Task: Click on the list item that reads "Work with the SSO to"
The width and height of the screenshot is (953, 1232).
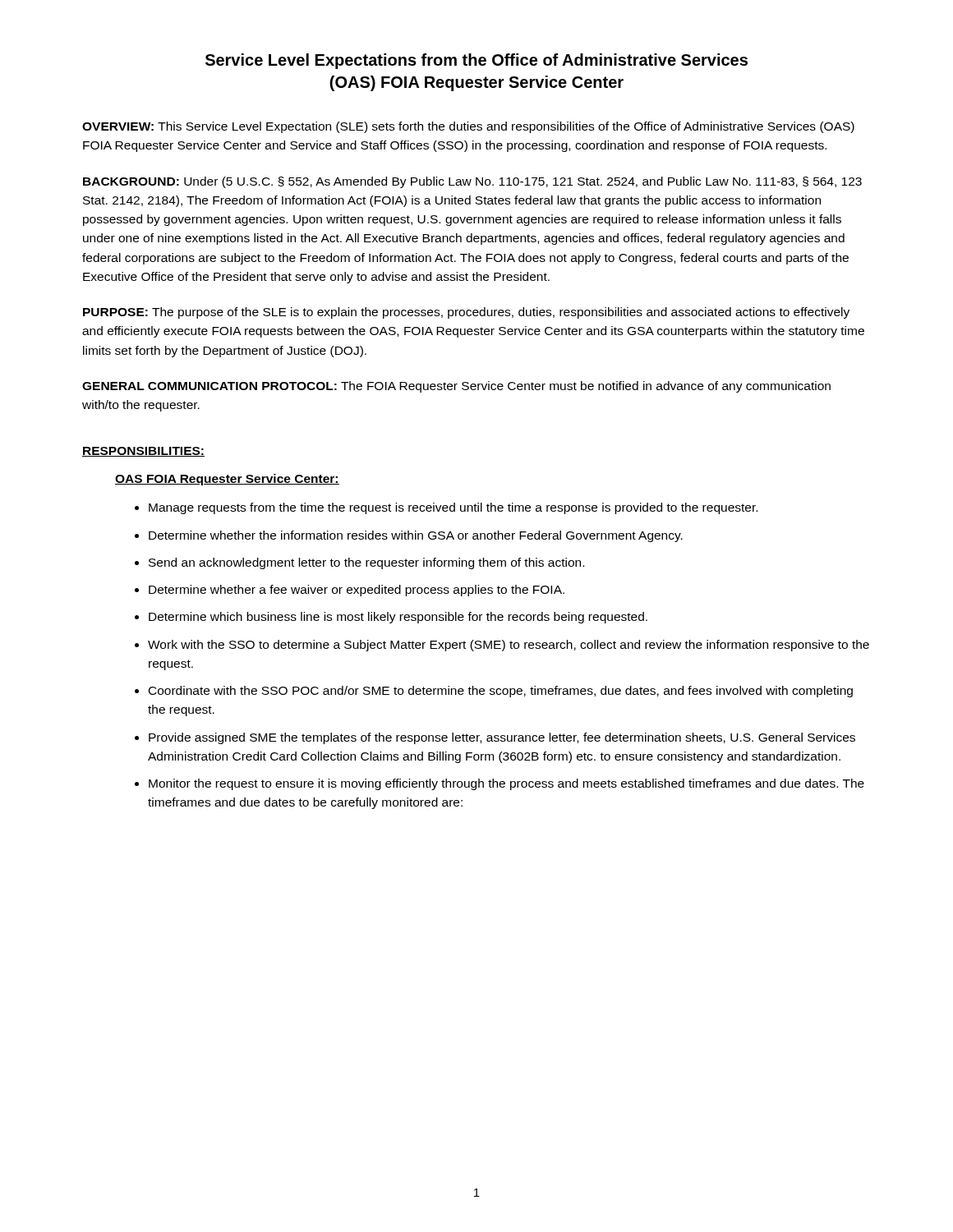Action: 509,653
